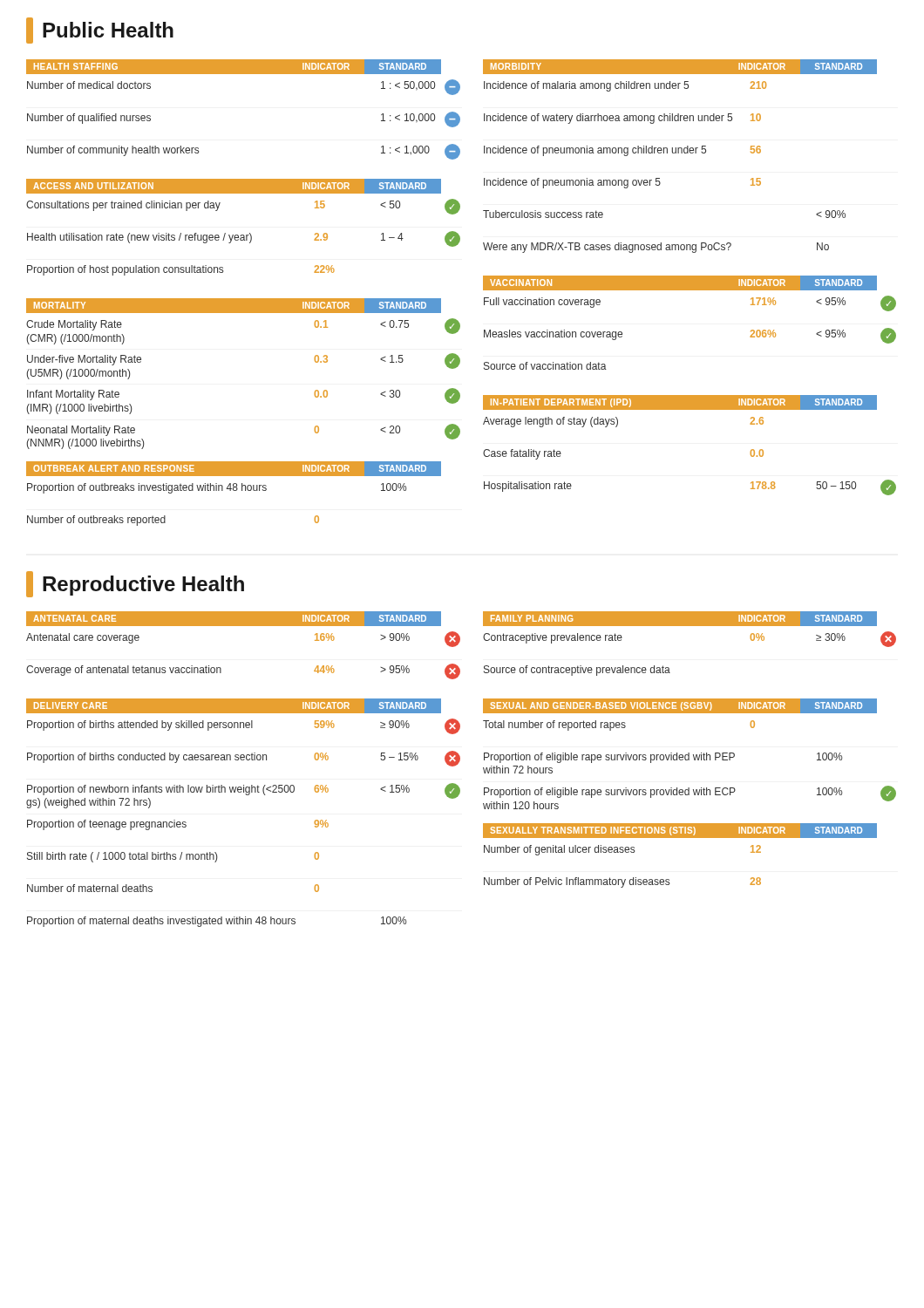
Task: Locate the table with the text "FAMILY PLANNING INDICATOR STANDARD"
Action: point(690,651)
